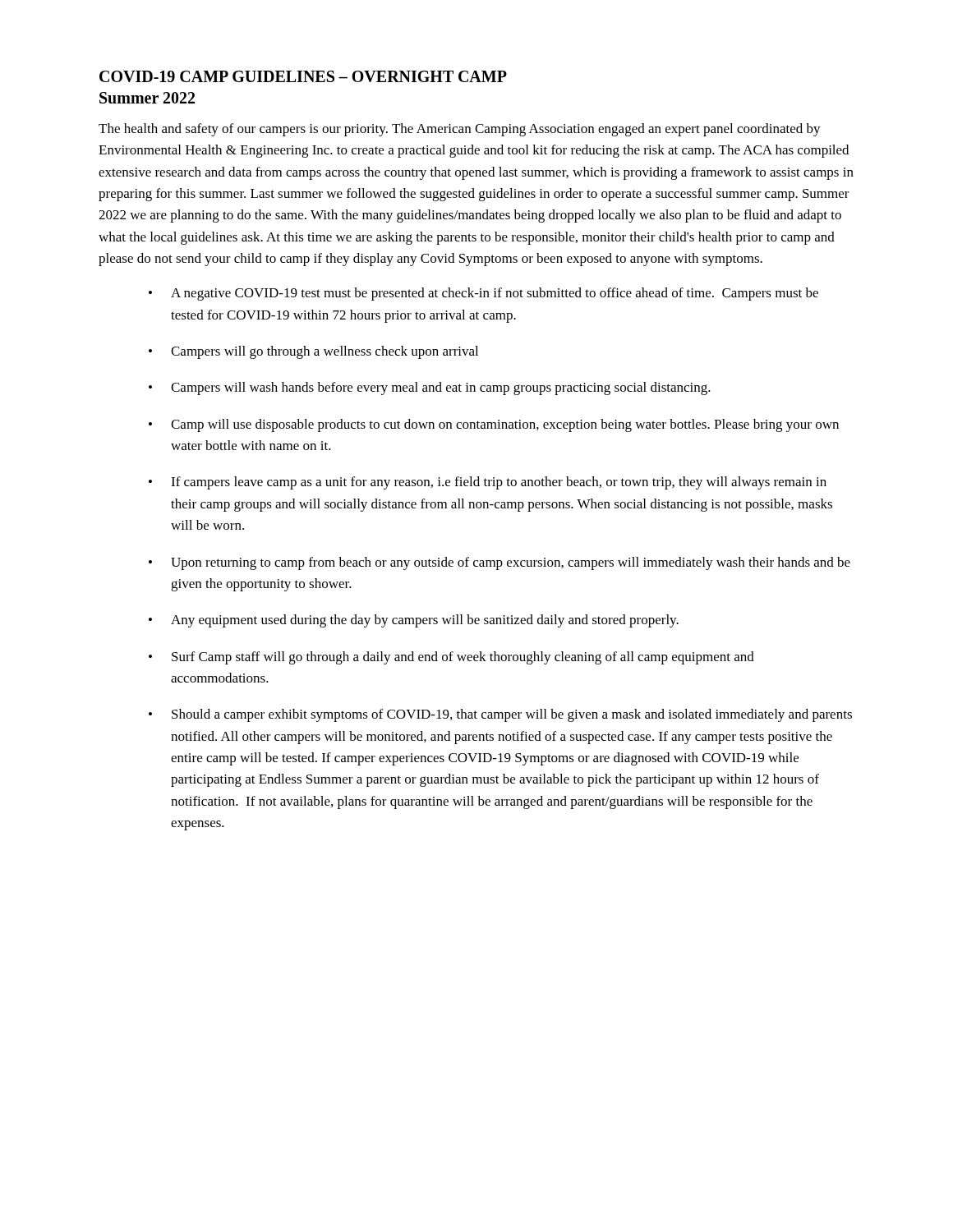The height and width of the screenshot is (1232, 953).
Task: Point to the element starting "A negative COVID-19"
Action: click(495, 304)
